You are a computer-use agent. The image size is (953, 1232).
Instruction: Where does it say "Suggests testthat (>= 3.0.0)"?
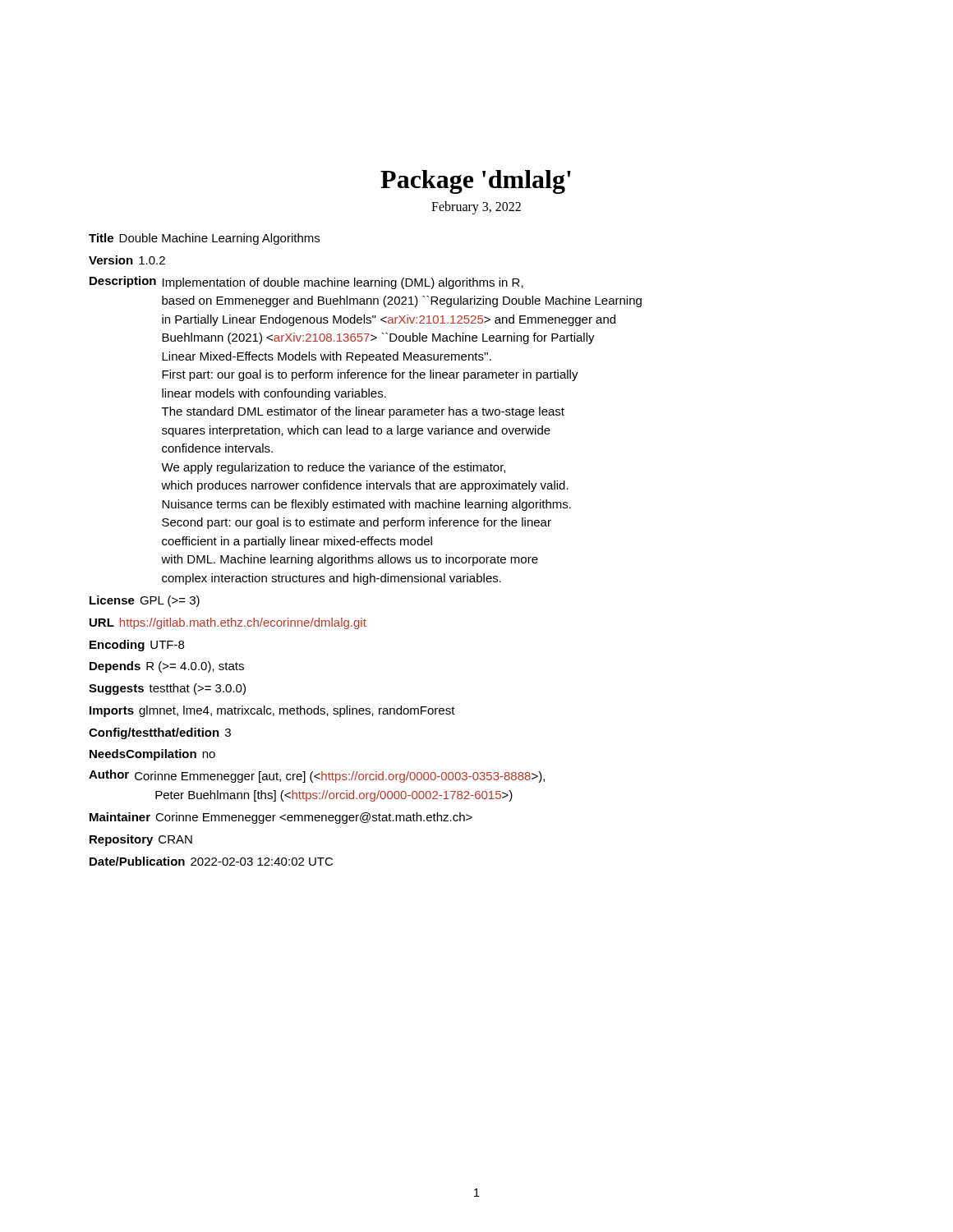[x=167, y=689]
